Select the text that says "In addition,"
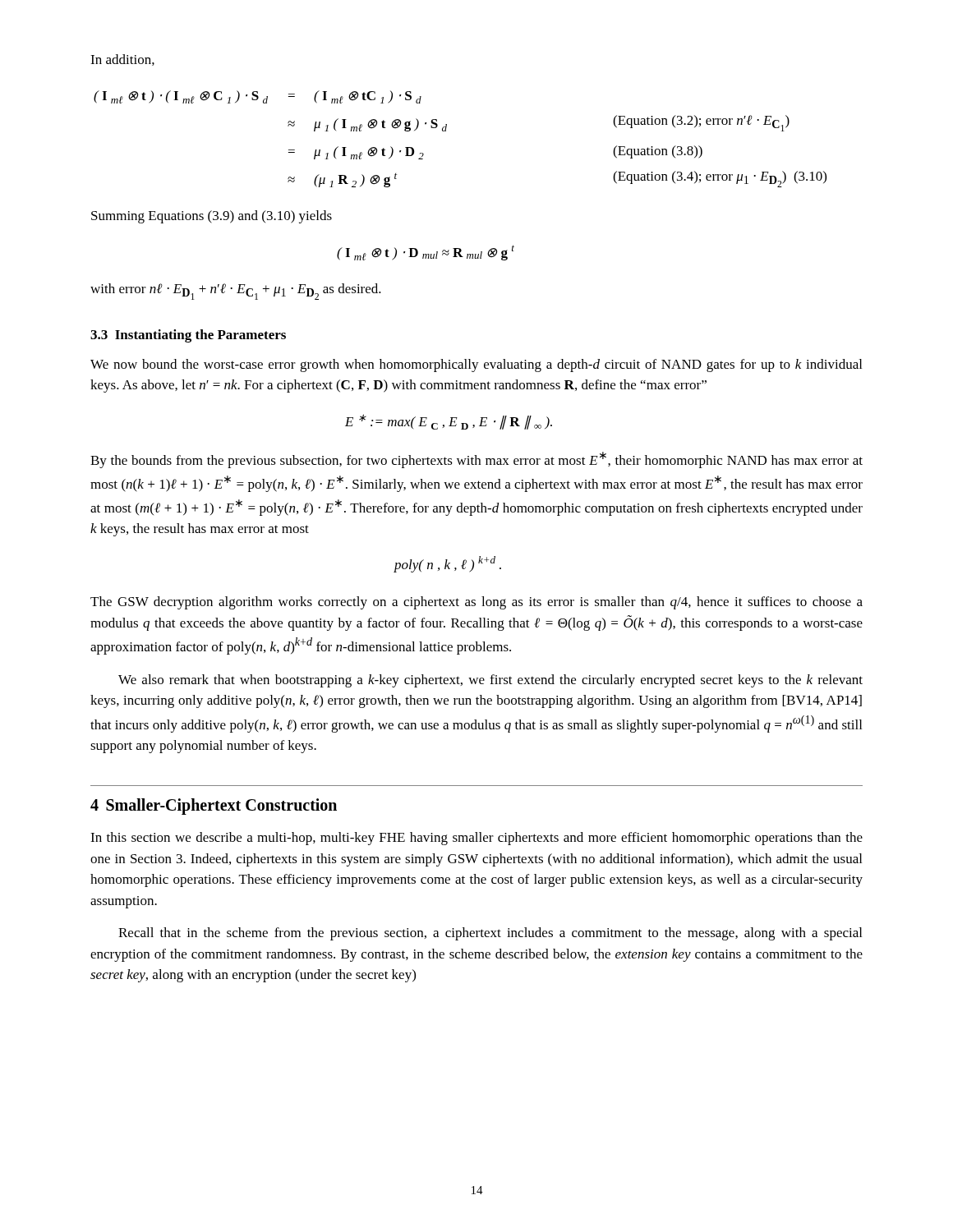 [x=123, y=60]
